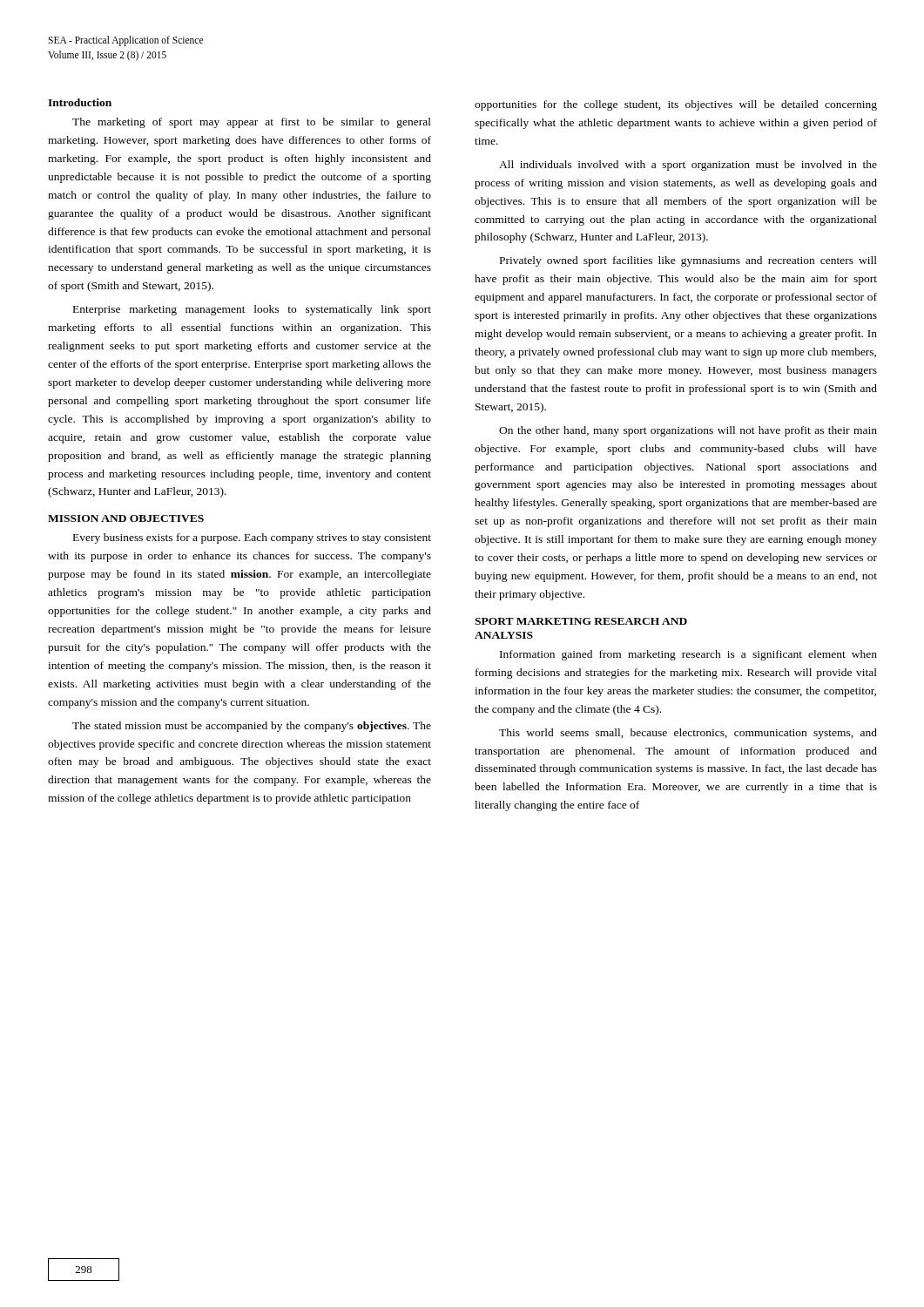Locate the section header that says "MISSION AND OBJECTIVES"

pyautogui.click(x=126, y=518)
